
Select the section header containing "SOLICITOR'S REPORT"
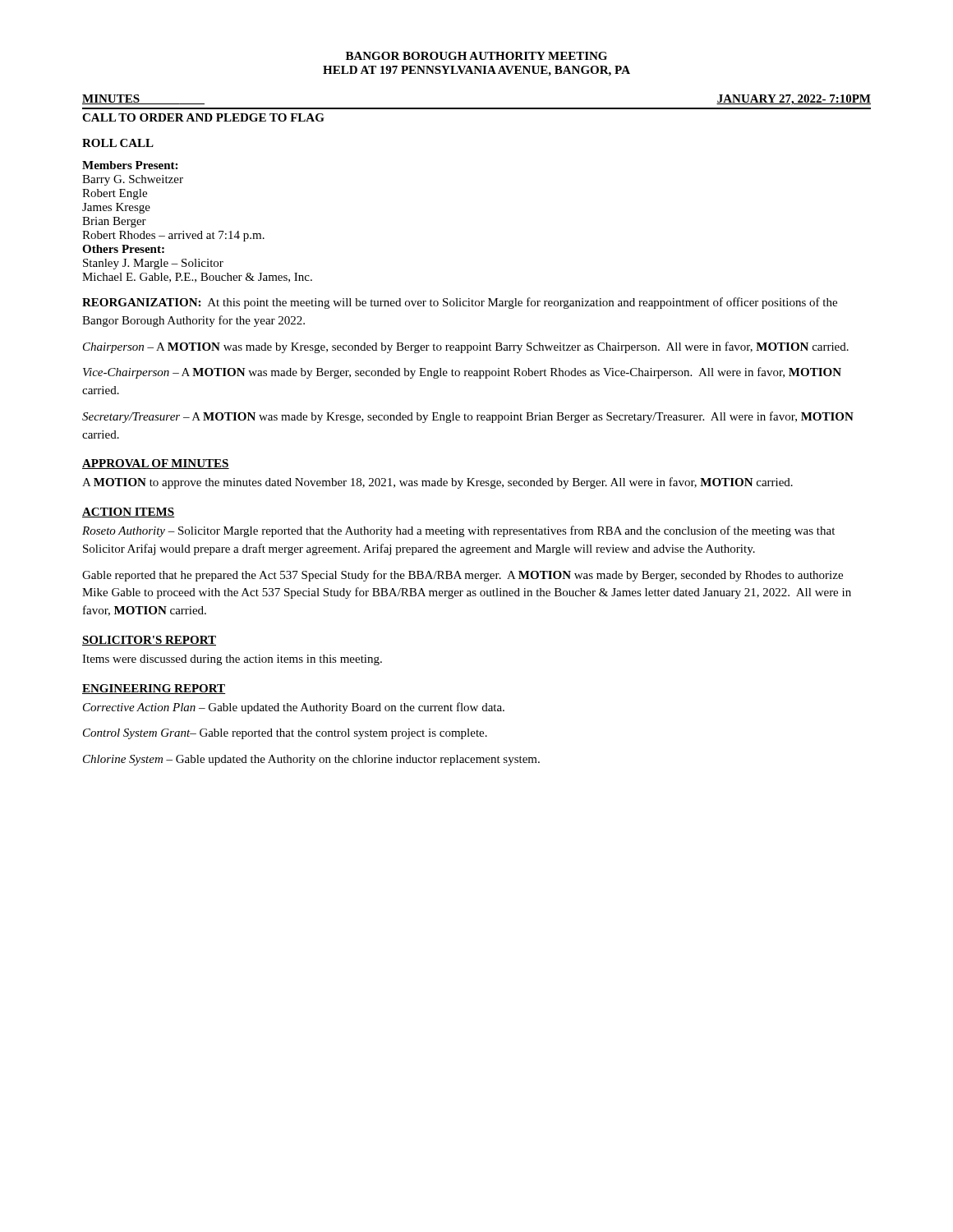(149, 640)
